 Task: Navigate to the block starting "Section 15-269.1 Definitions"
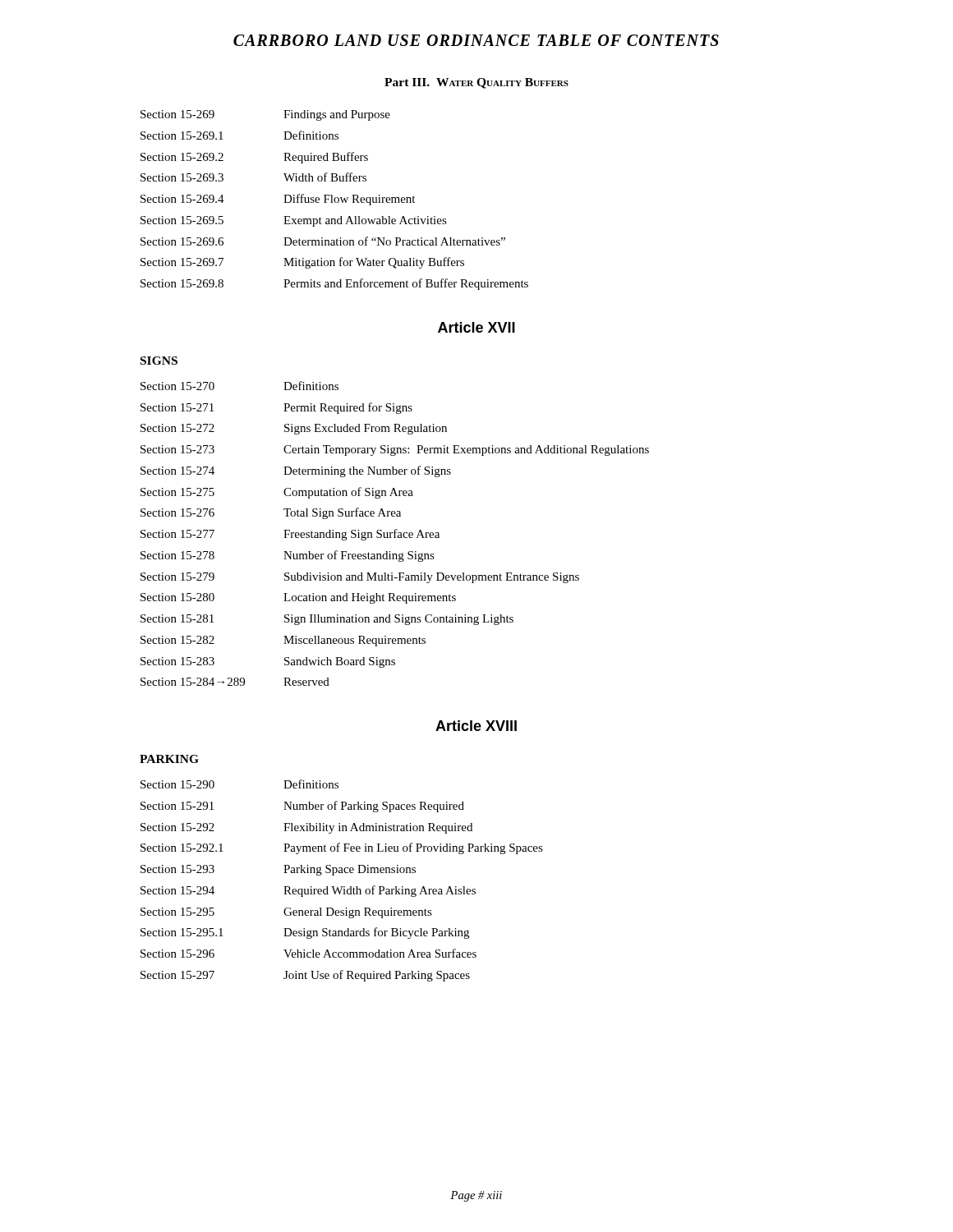pyautogui.click(x=183, y=135)
